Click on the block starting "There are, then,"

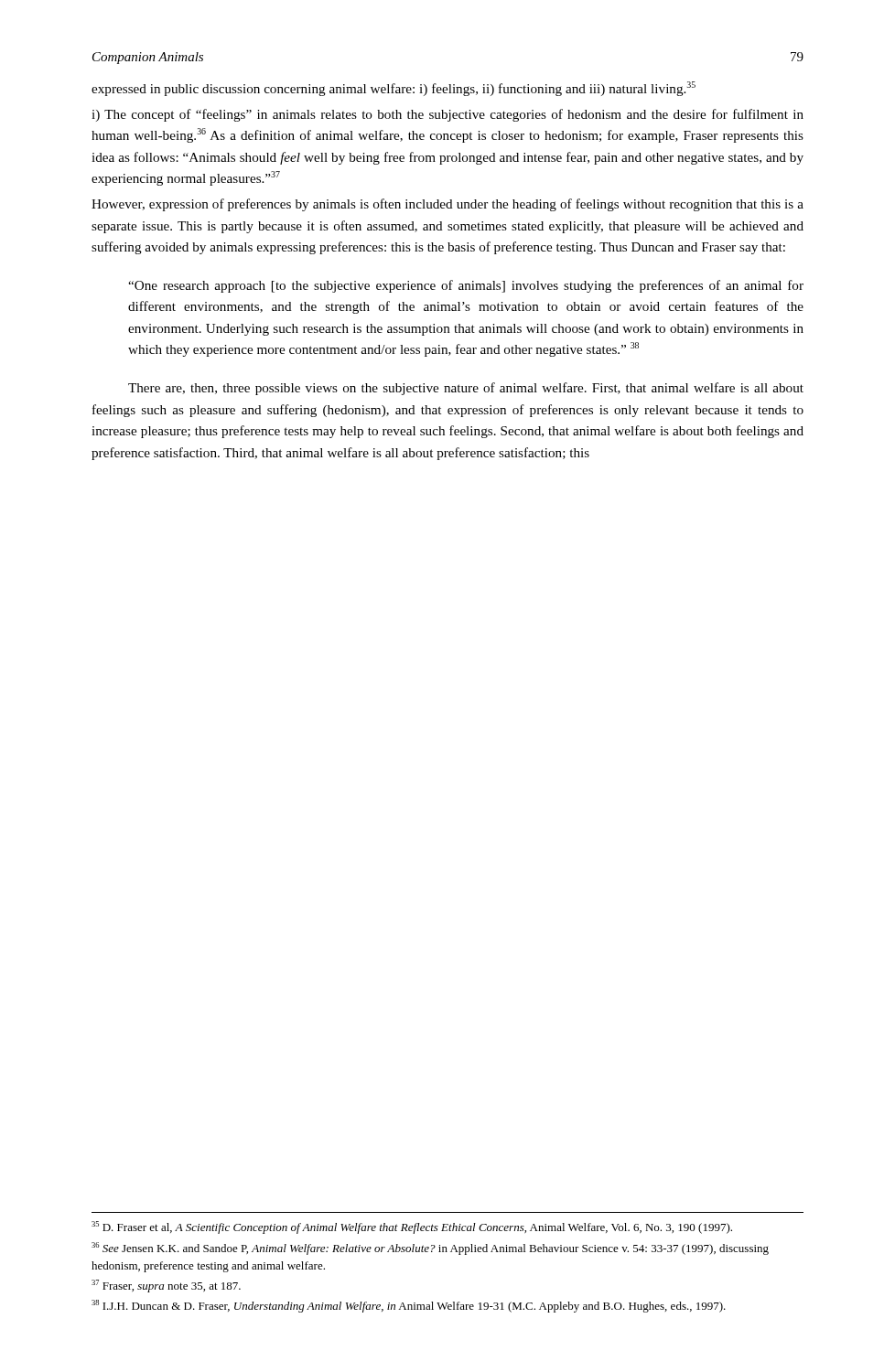(x=448, y=420)
